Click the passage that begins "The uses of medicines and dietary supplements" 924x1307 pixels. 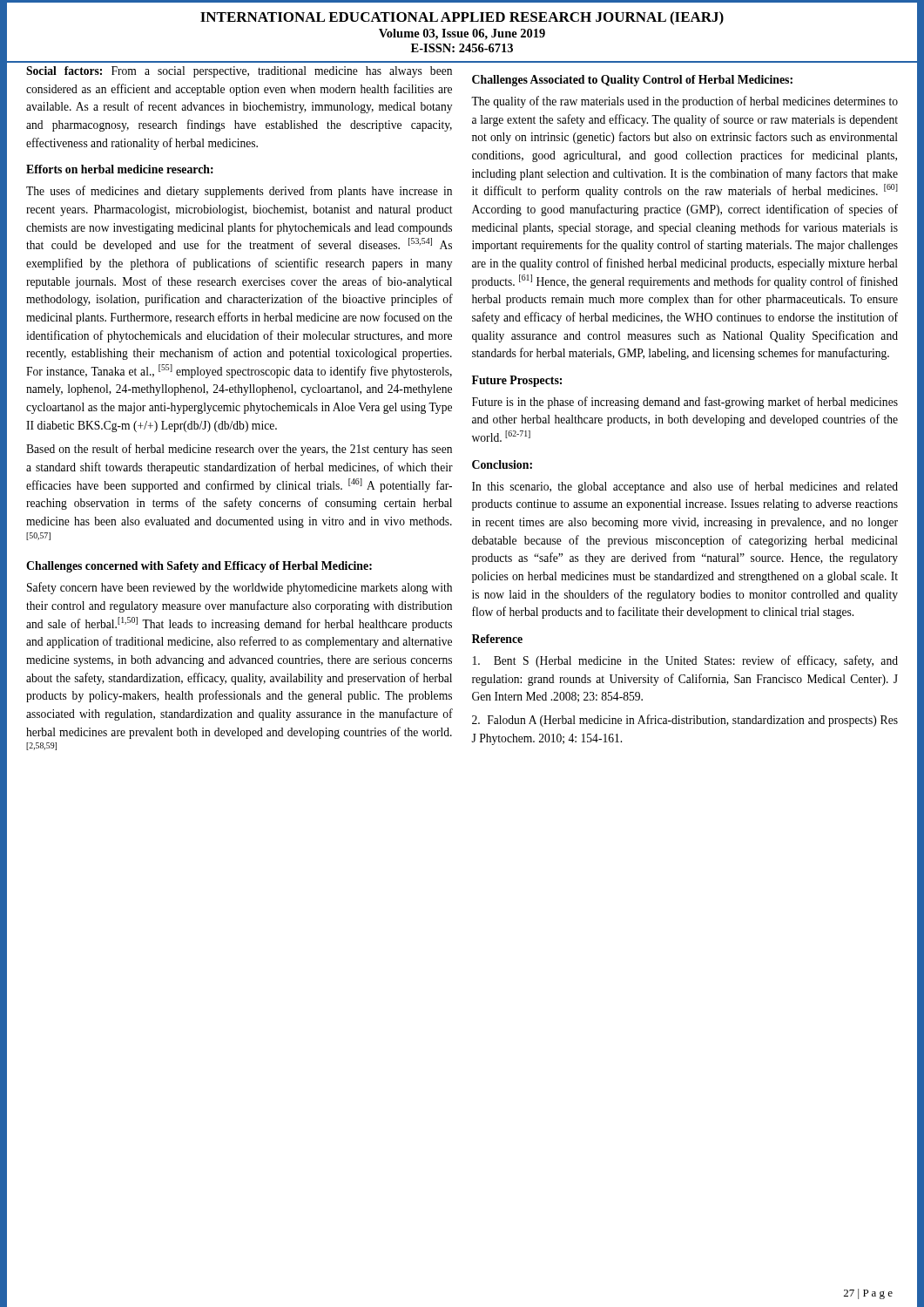[x=239, y=308]
